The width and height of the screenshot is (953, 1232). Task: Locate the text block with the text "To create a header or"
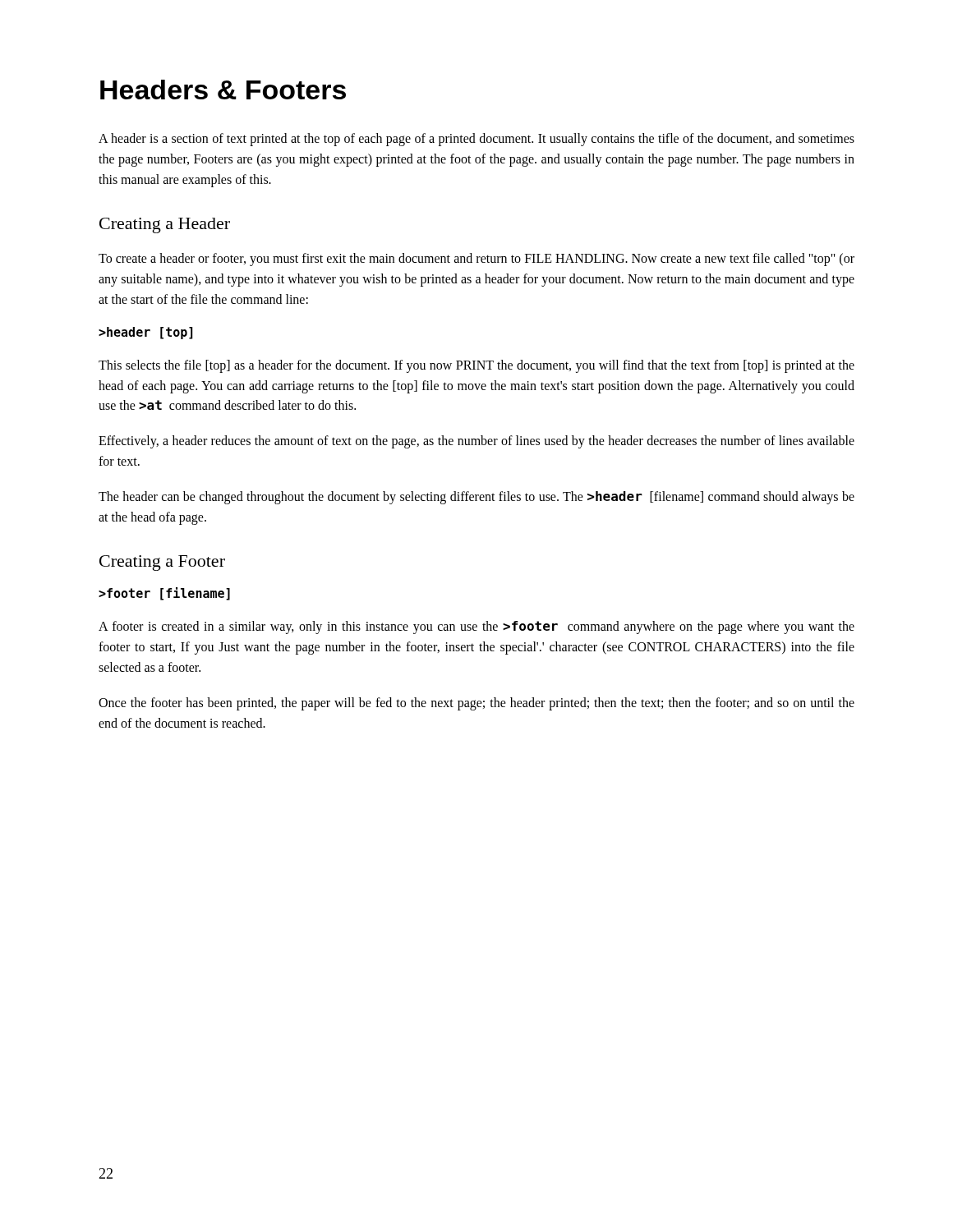point(476,279)
